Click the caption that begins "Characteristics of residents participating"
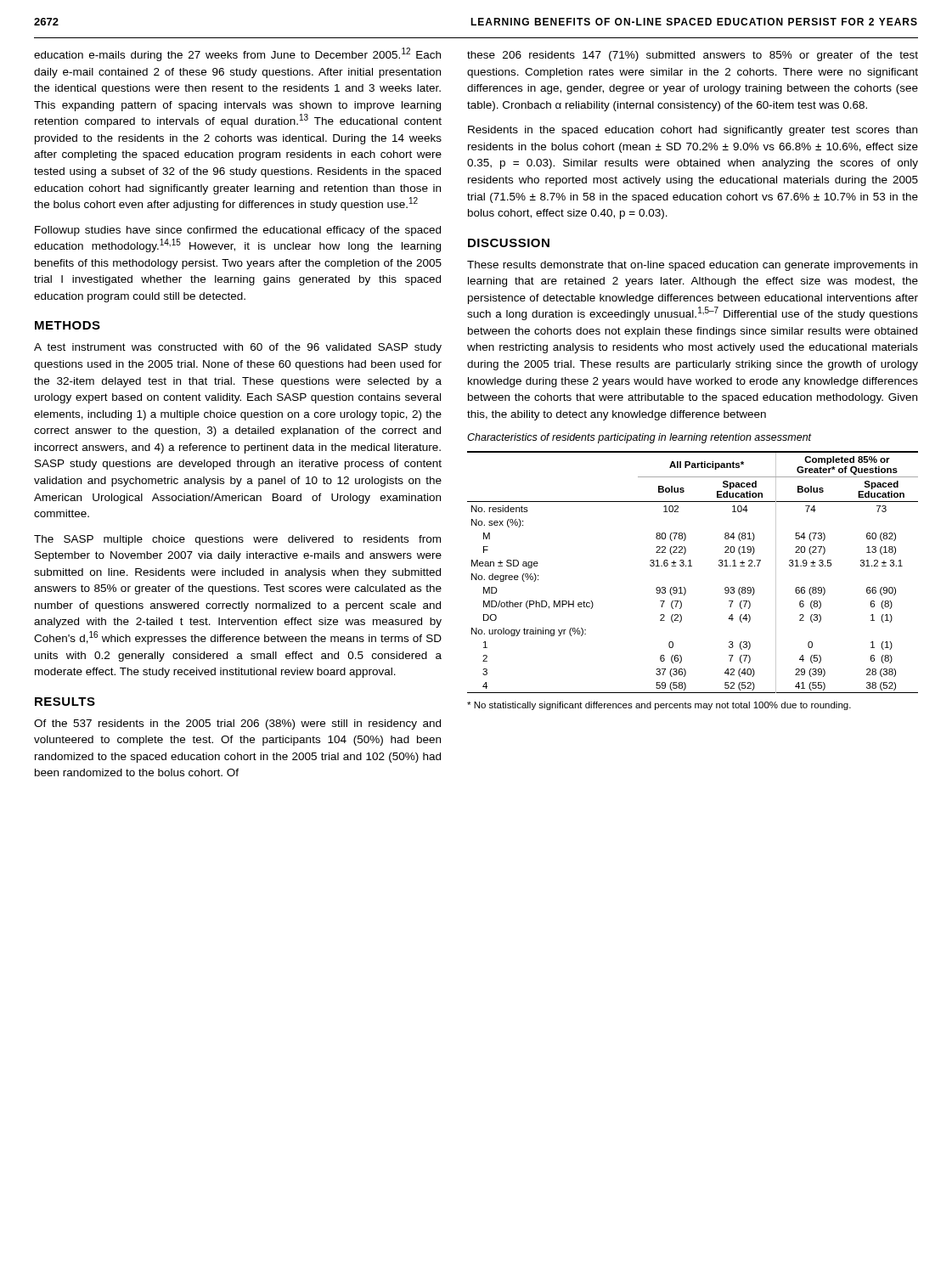 (x=639, y=438)
